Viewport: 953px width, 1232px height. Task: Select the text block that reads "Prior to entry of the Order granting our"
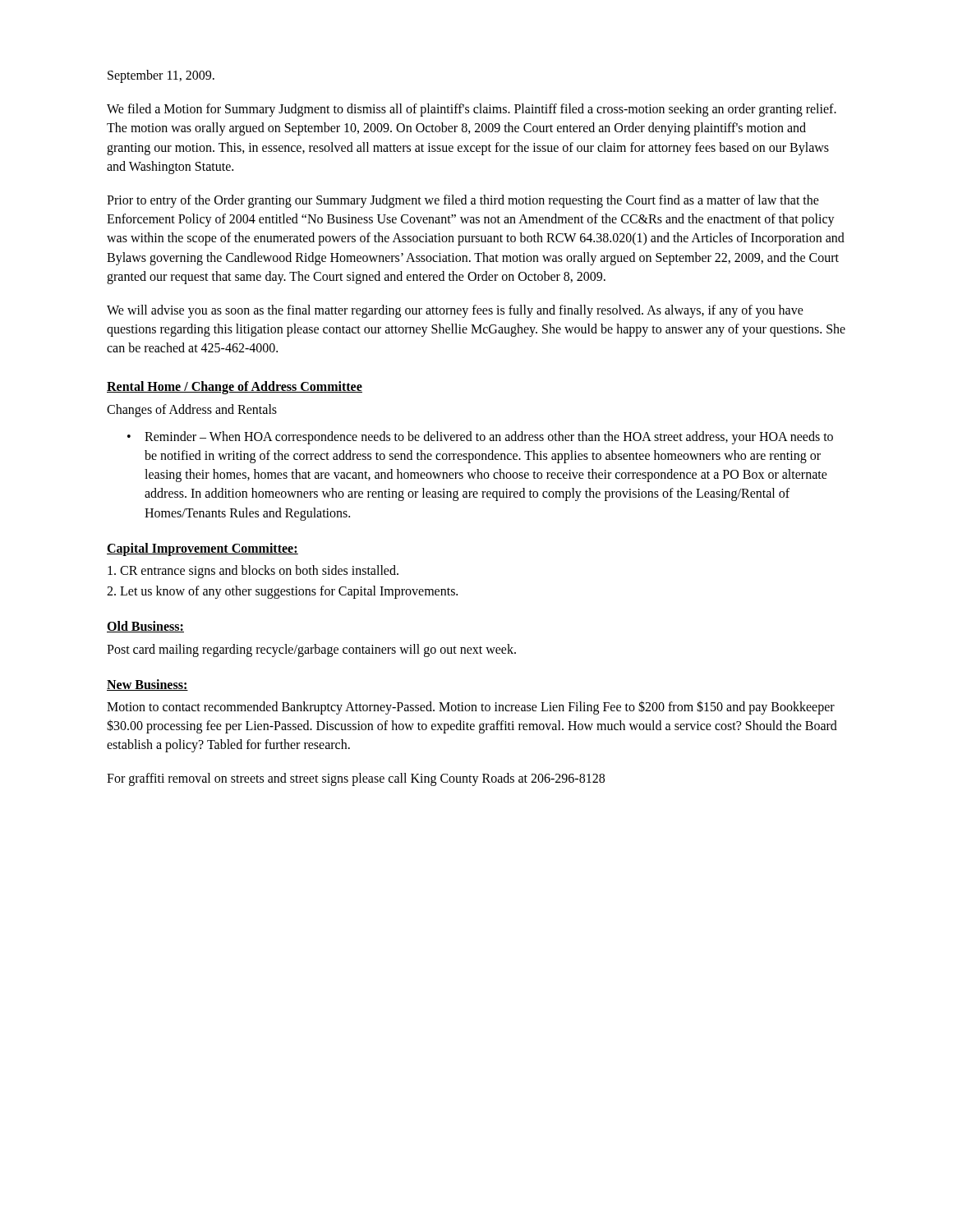(x=476, y=238)
